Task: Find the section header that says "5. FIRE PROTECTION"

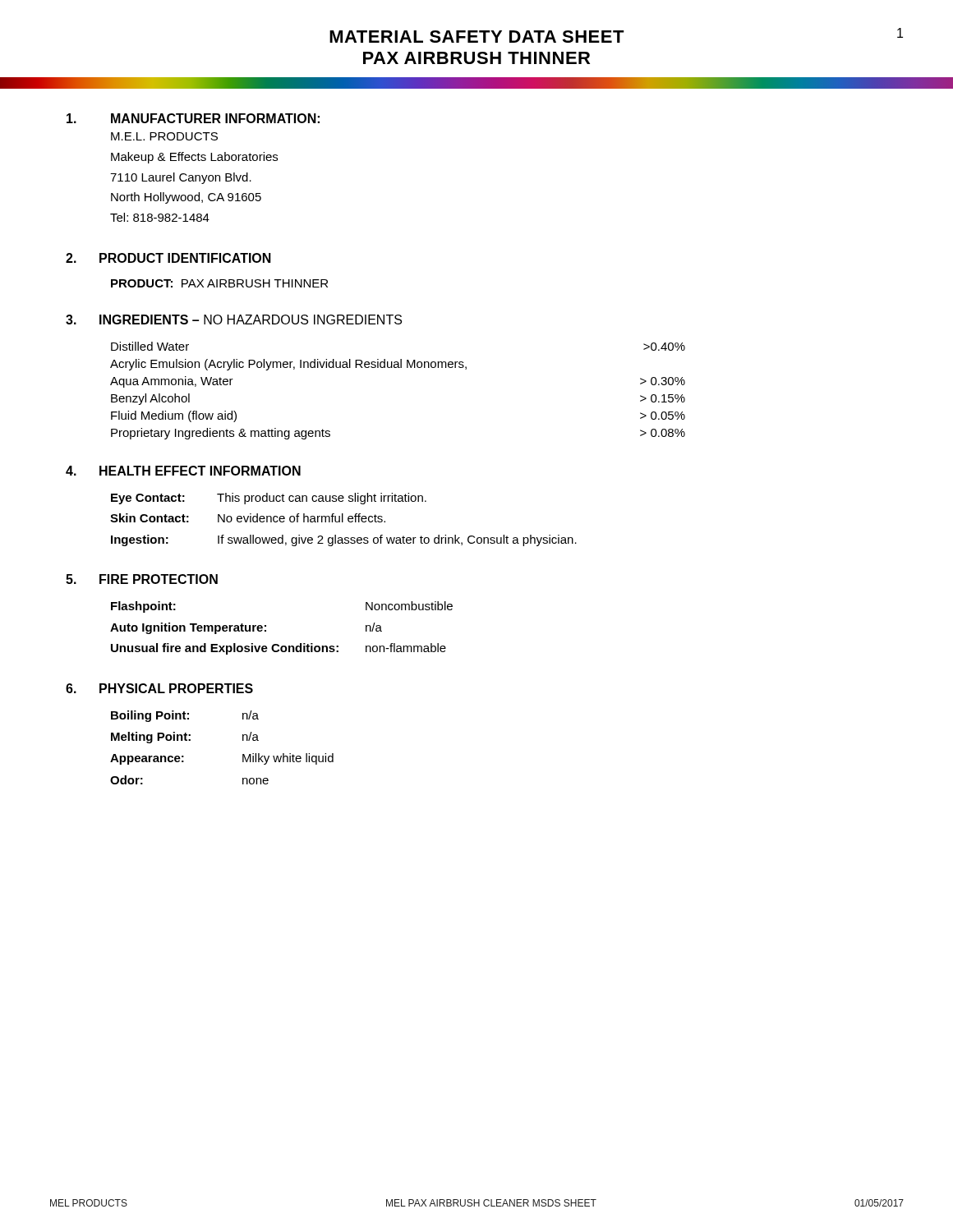Action: coord(142,580)
